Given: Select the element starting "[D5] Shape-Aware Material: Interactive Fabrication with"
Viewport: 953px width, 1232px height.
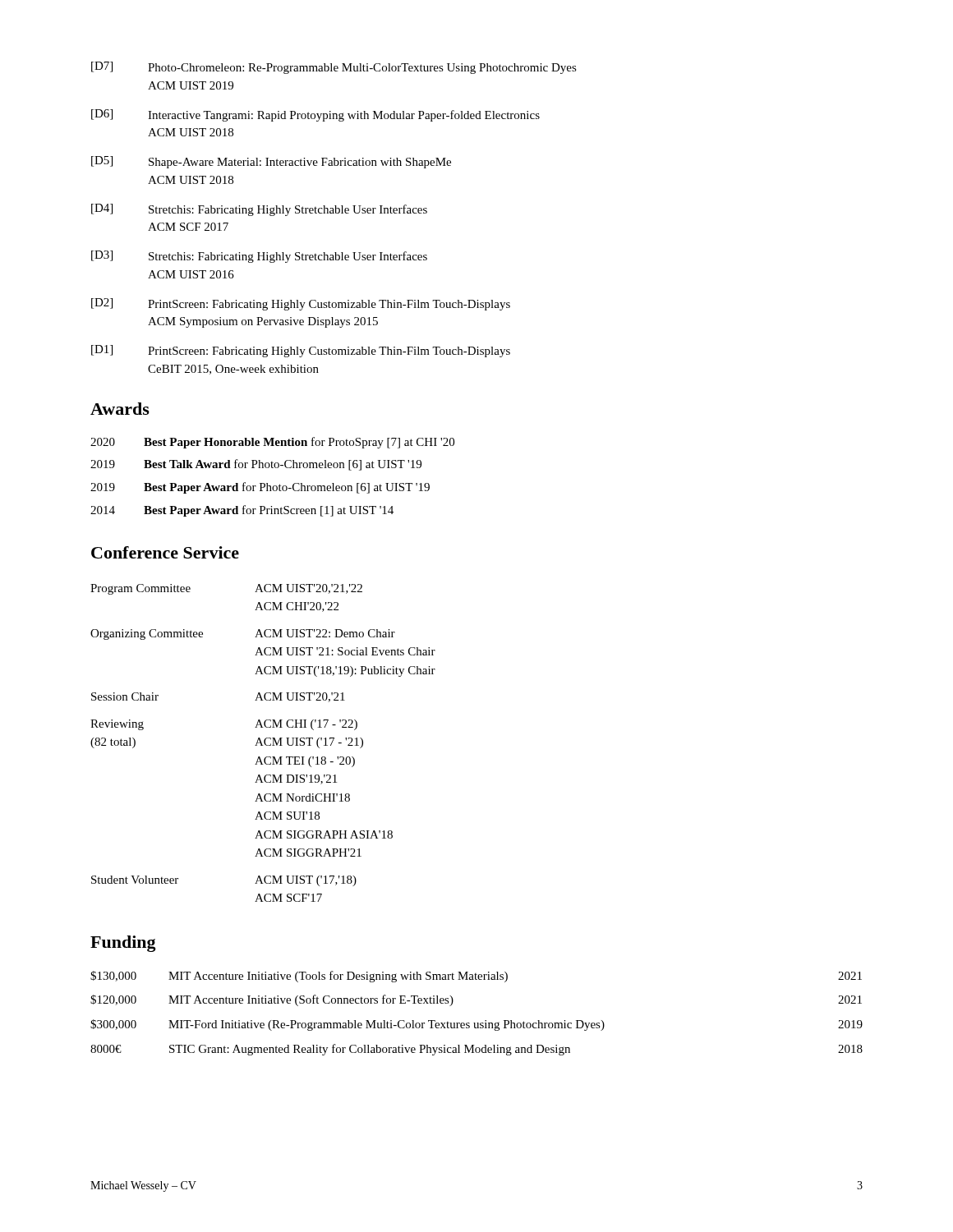Looking at the screenshot, I should (271, 162).
